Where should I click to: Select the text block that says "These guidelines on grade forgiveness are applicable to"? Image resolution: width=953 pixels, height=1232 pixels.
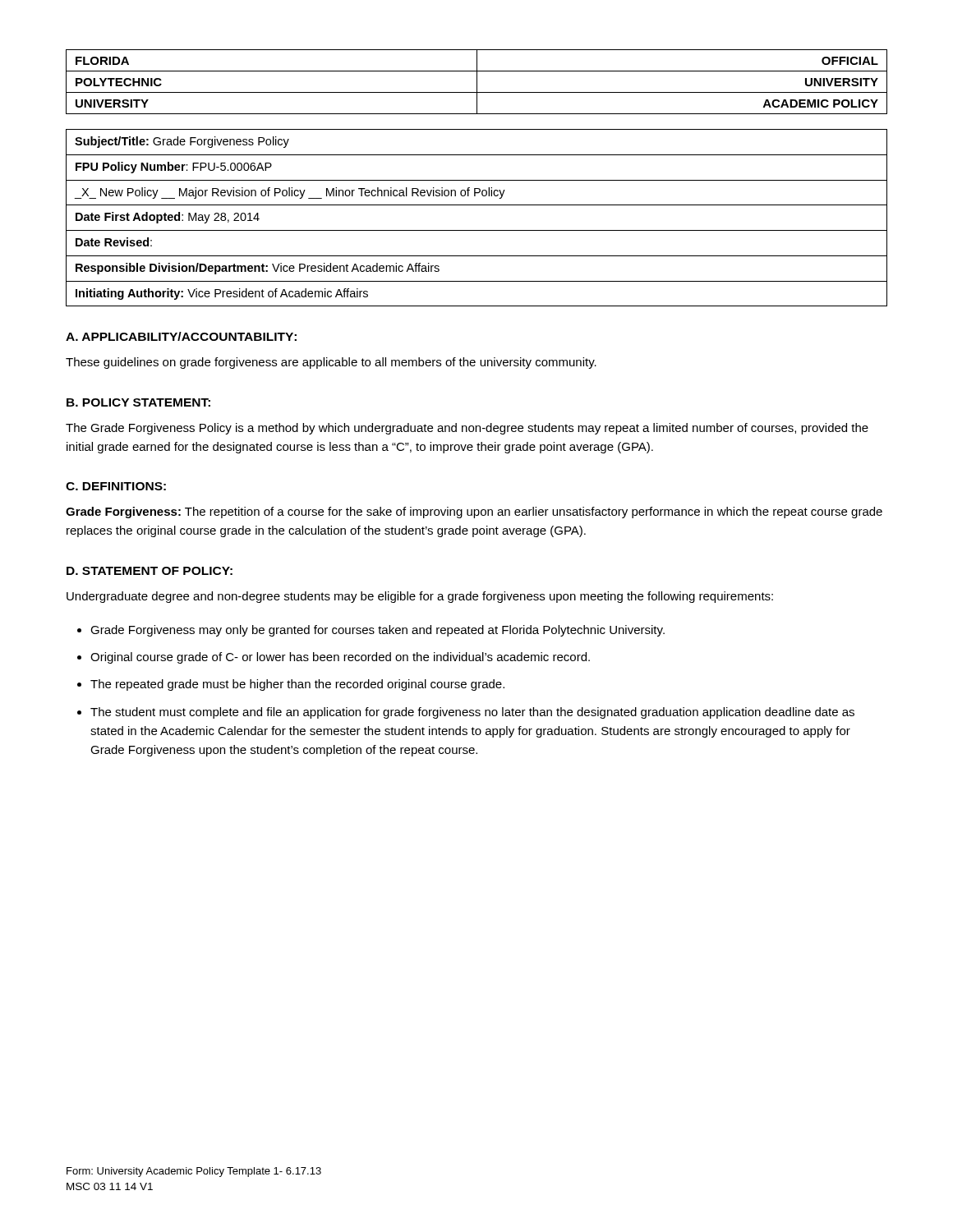pos(331,362)
